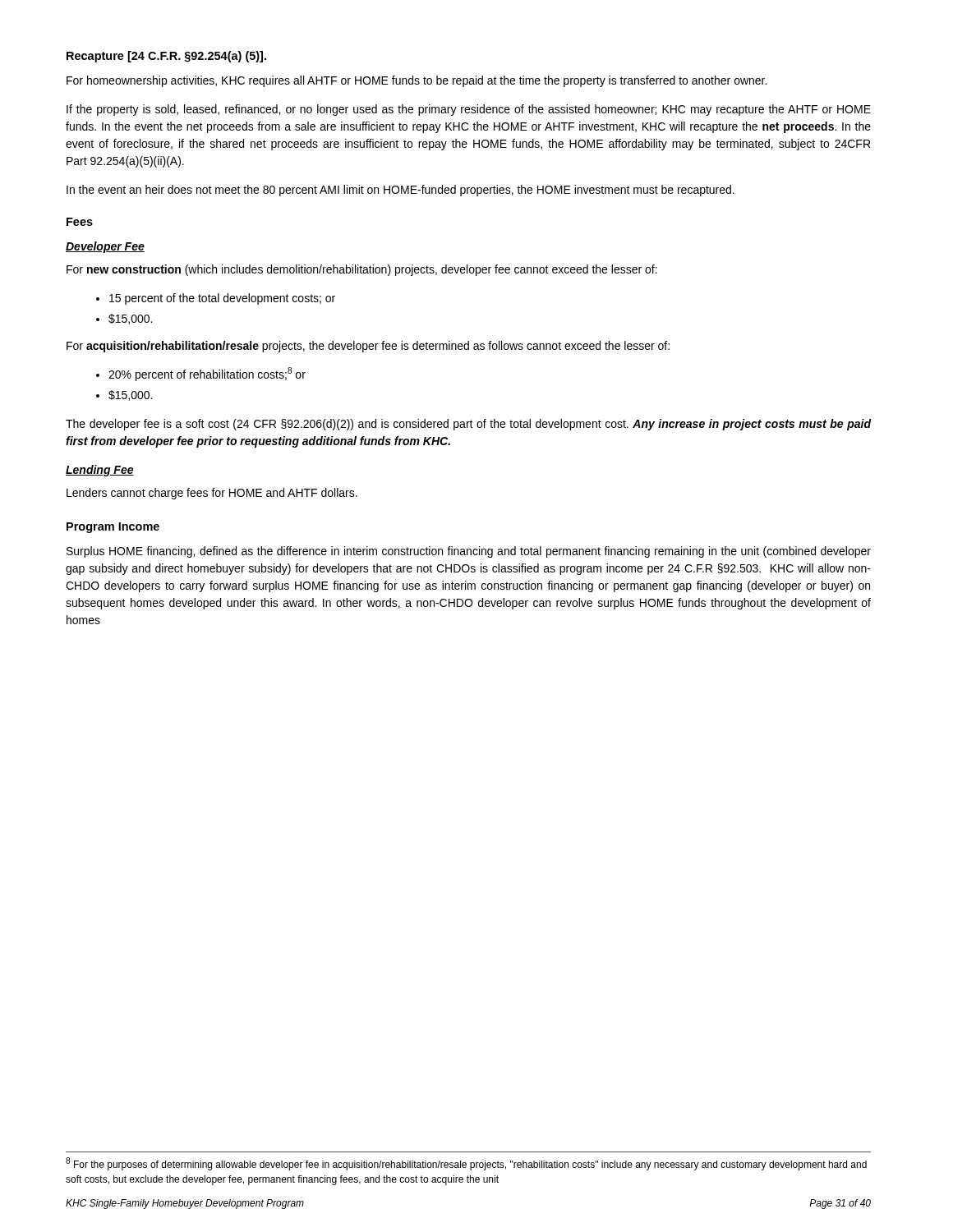
Task: Select the block starting "20% percent of"
Action: tap(201, 374)
